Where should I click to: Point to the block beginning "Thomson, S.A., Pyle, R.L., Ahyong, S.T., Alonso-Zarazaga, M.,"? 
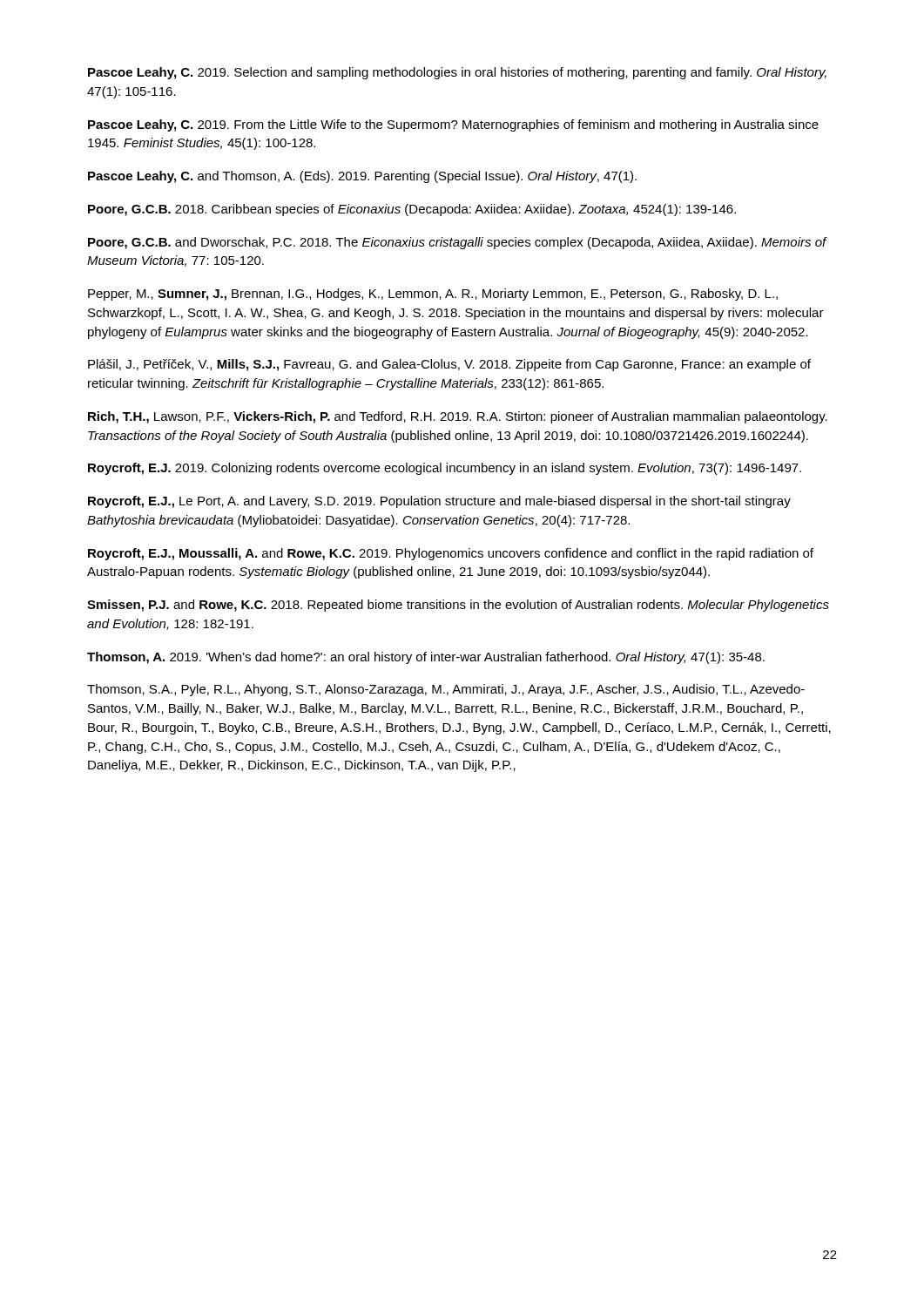[459, 727]
